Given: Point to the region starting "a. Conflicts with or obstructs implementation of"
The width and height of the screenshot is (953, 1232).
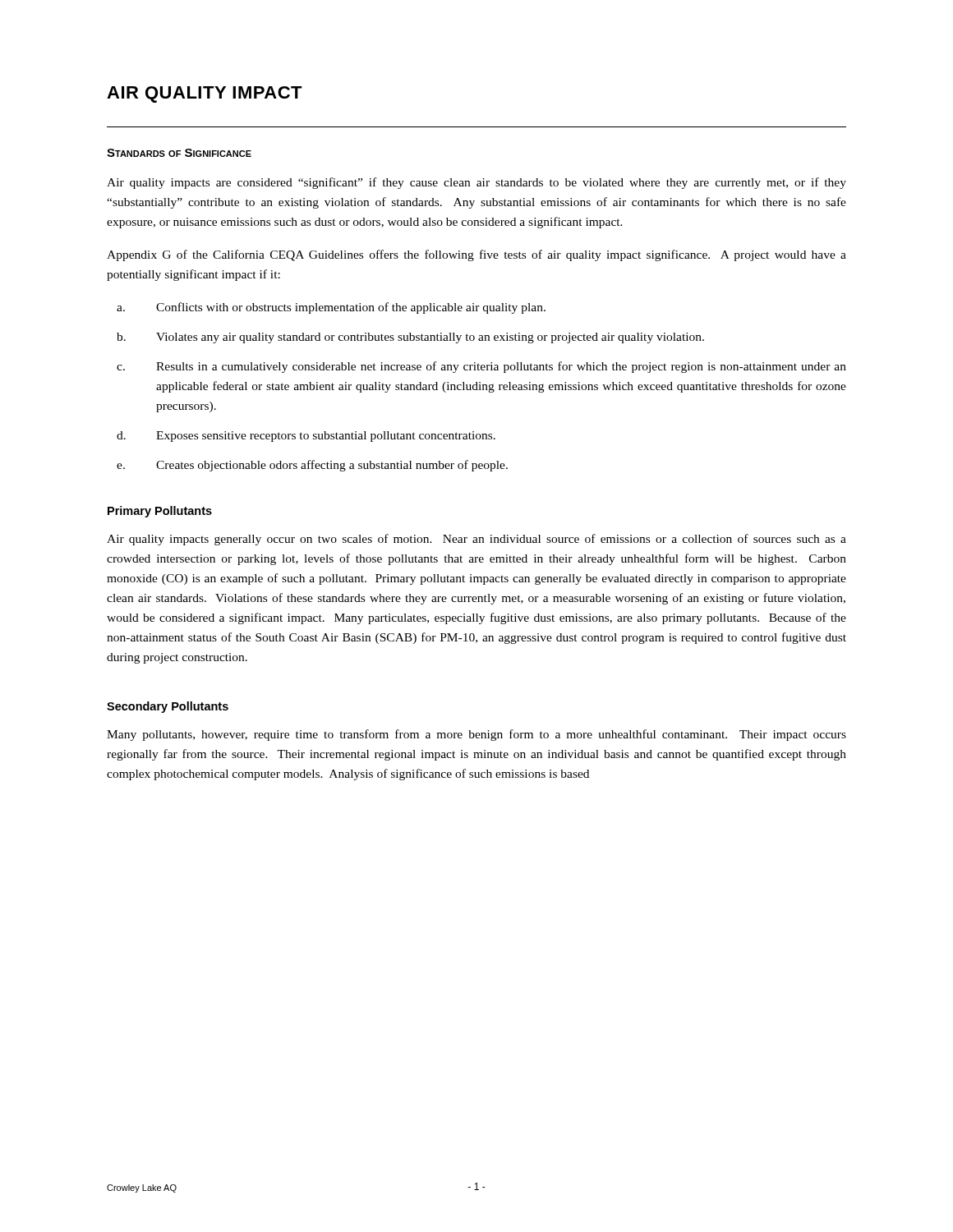Looking at the screenshot, I should [x=476, y=307].
